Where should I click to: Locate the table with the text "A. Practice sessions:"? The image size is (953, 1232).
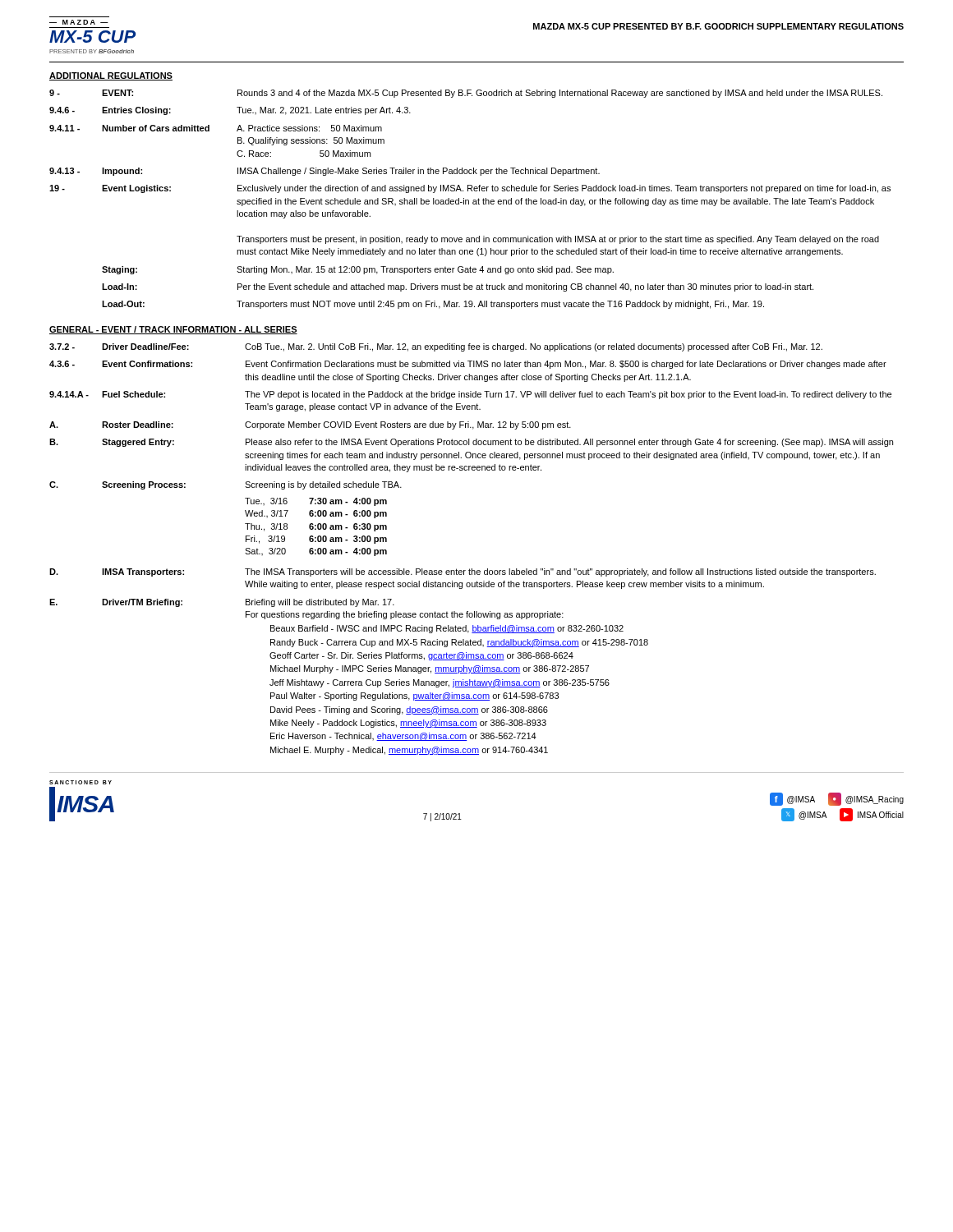[476, 200]
